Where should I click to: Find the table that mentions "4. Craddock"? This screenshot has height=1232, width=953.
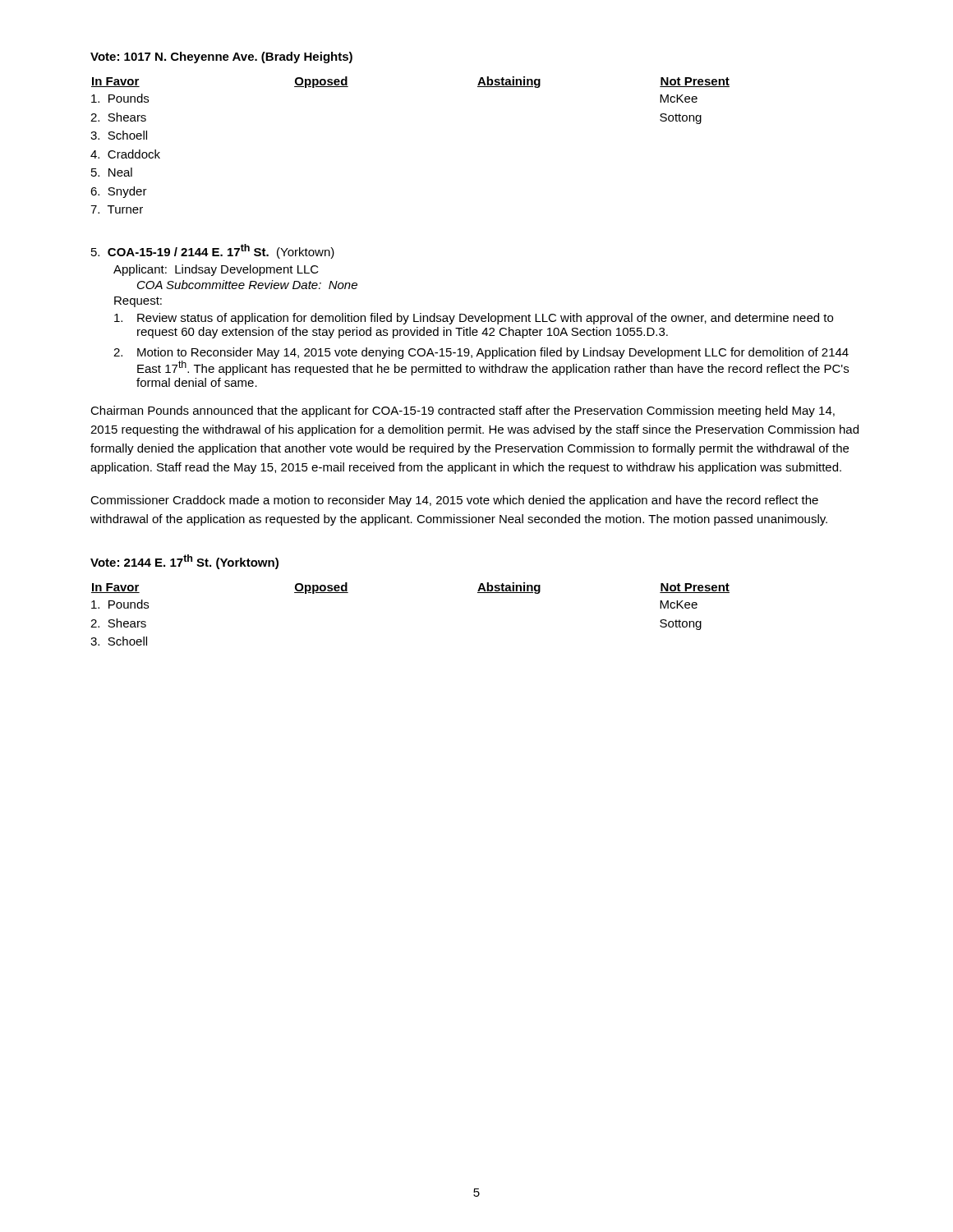click(x=476, y=146)
